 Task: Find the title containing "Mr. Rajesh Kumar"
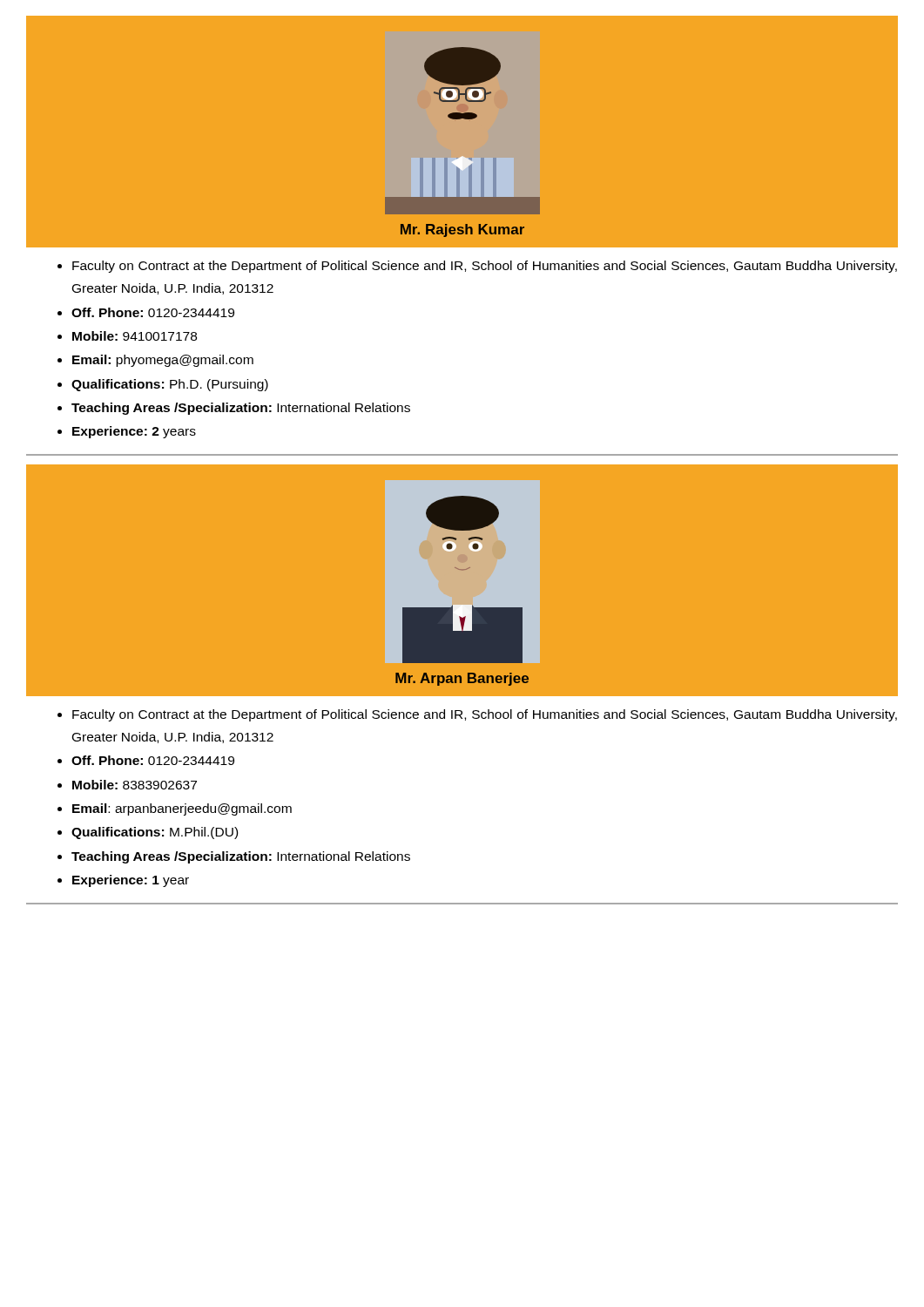[x=462, y=230]
